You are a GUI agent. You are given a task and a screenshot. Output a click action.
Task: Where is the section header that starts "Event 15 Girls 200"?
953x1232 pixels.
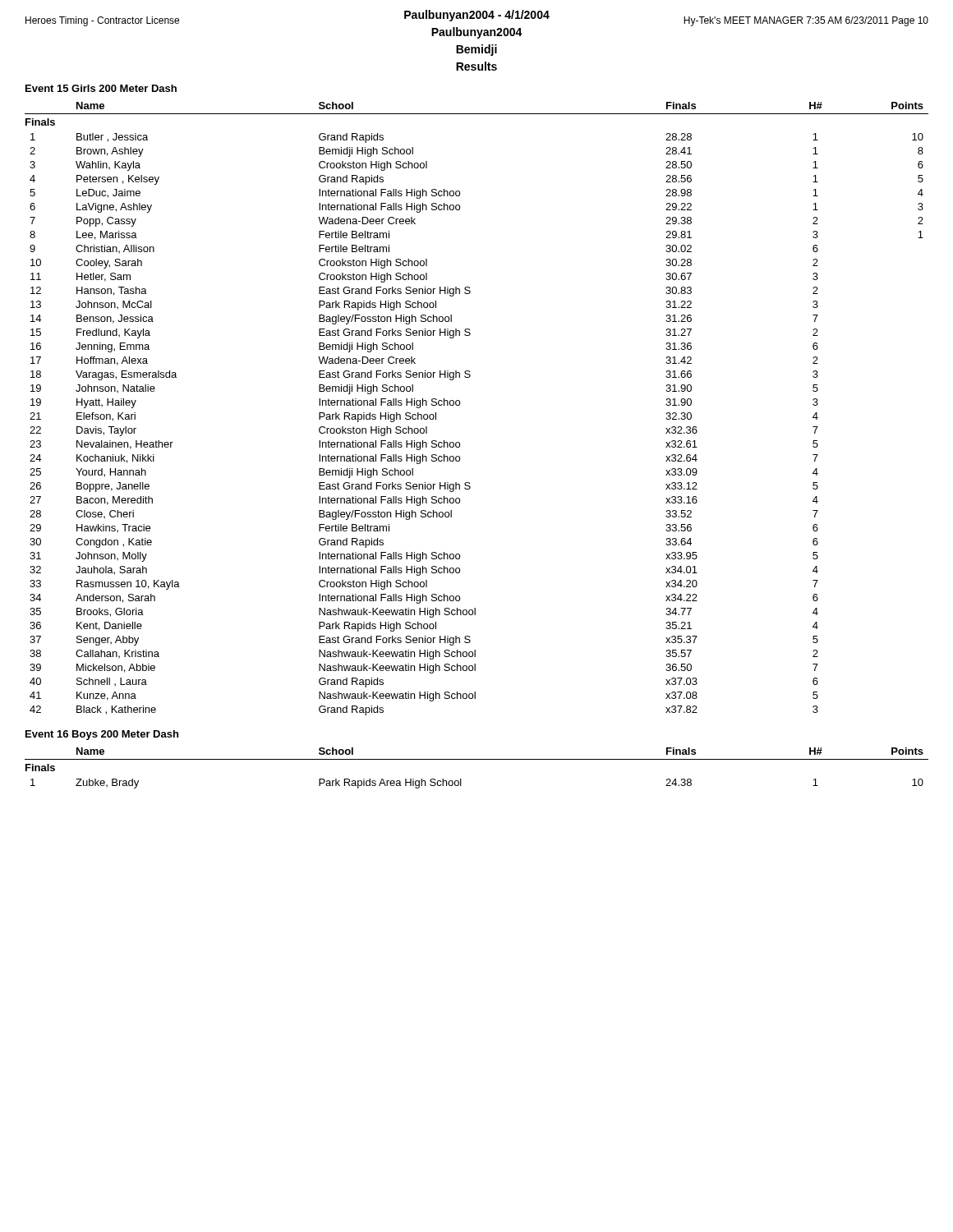pyautogui.click(x=101, y=88)
